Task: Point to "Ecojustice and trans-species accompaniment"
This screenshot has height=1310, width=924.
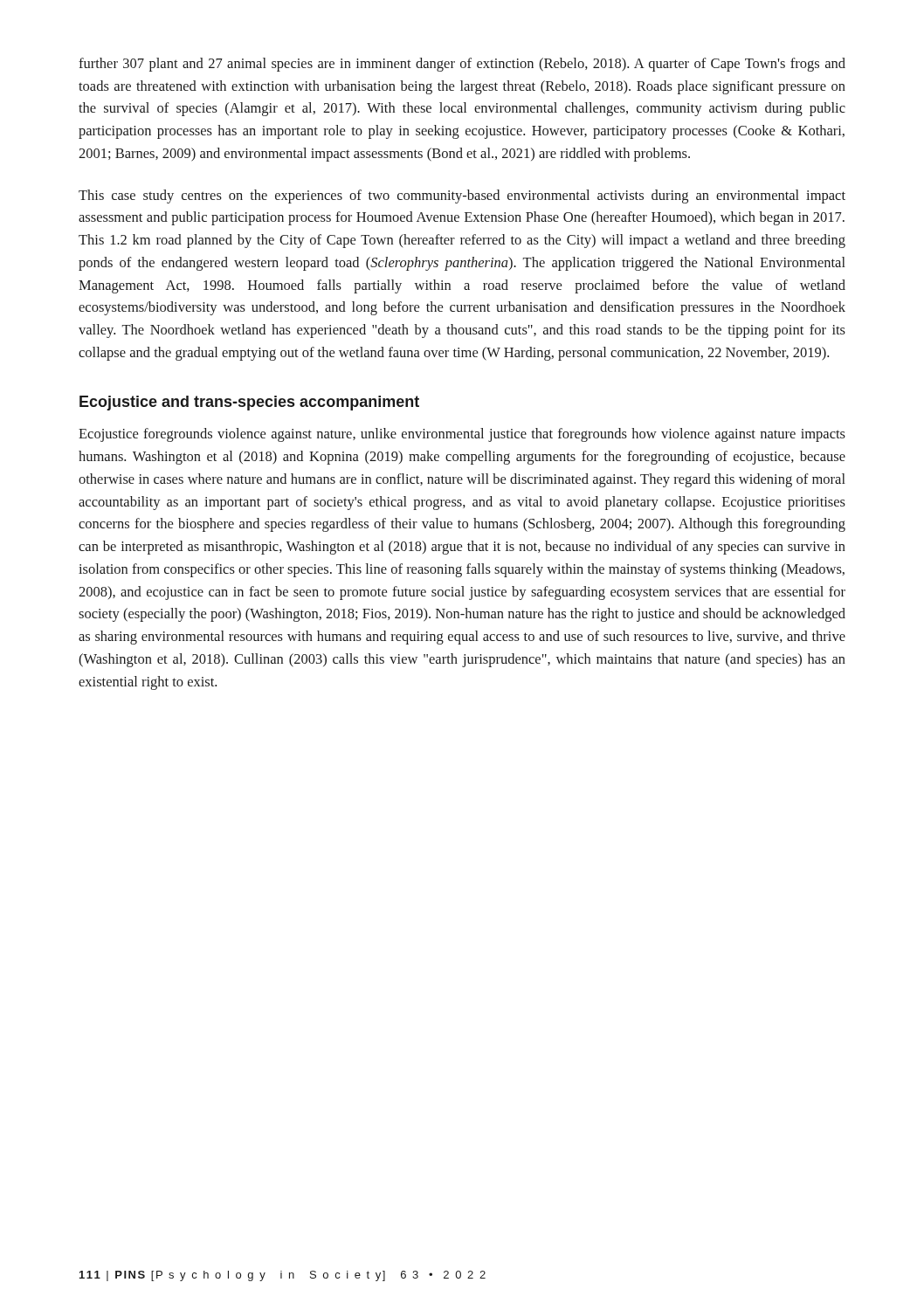Action: pos(249,401)
